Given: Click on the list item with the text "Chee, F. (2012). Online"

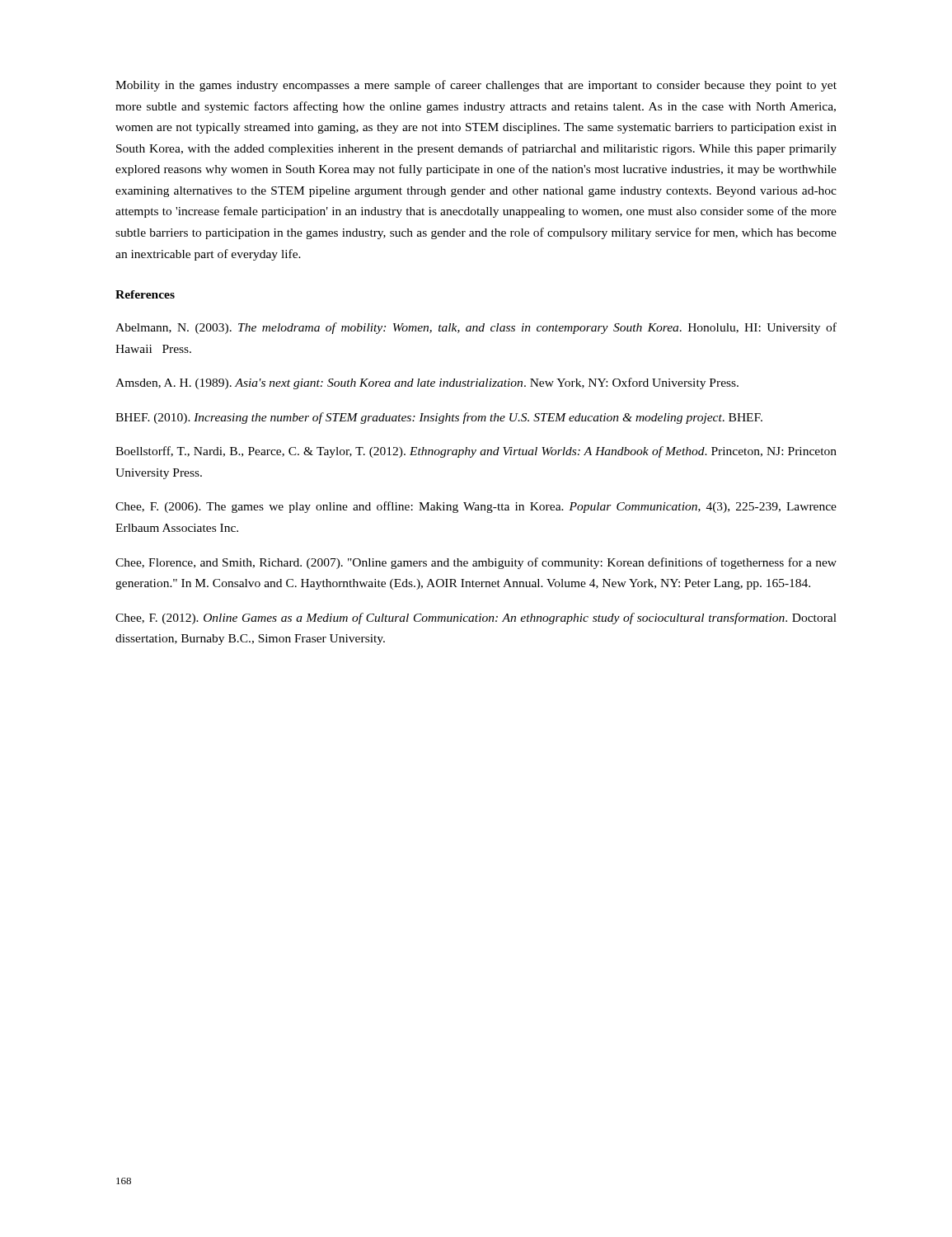Looking at the screenshot, I should (476, 628).
